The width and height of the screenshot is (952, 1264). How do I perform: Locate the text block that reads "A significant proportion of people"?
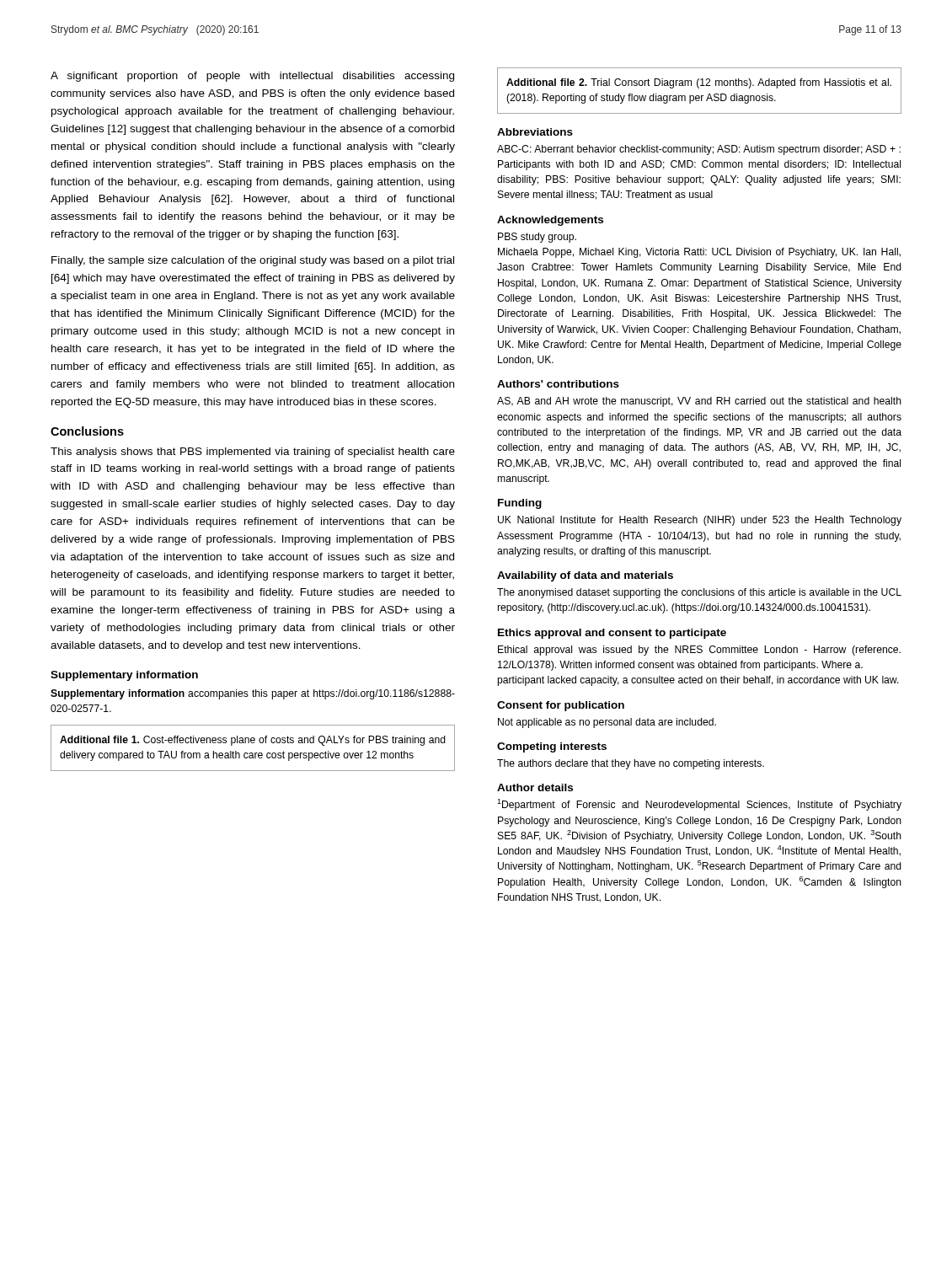click(x=253, y=156)
